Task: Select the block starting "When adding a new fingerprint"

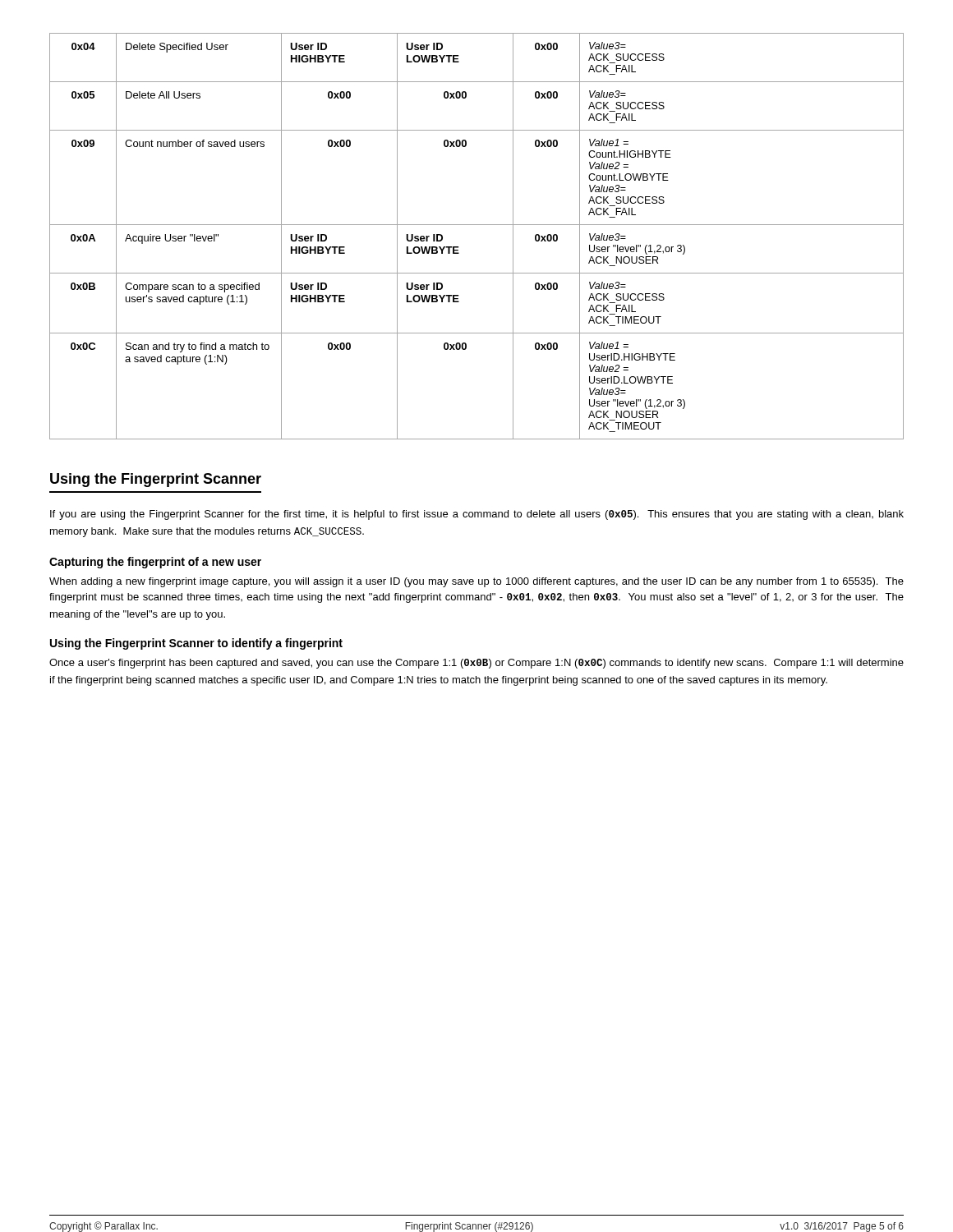Action: click(476, 597)
